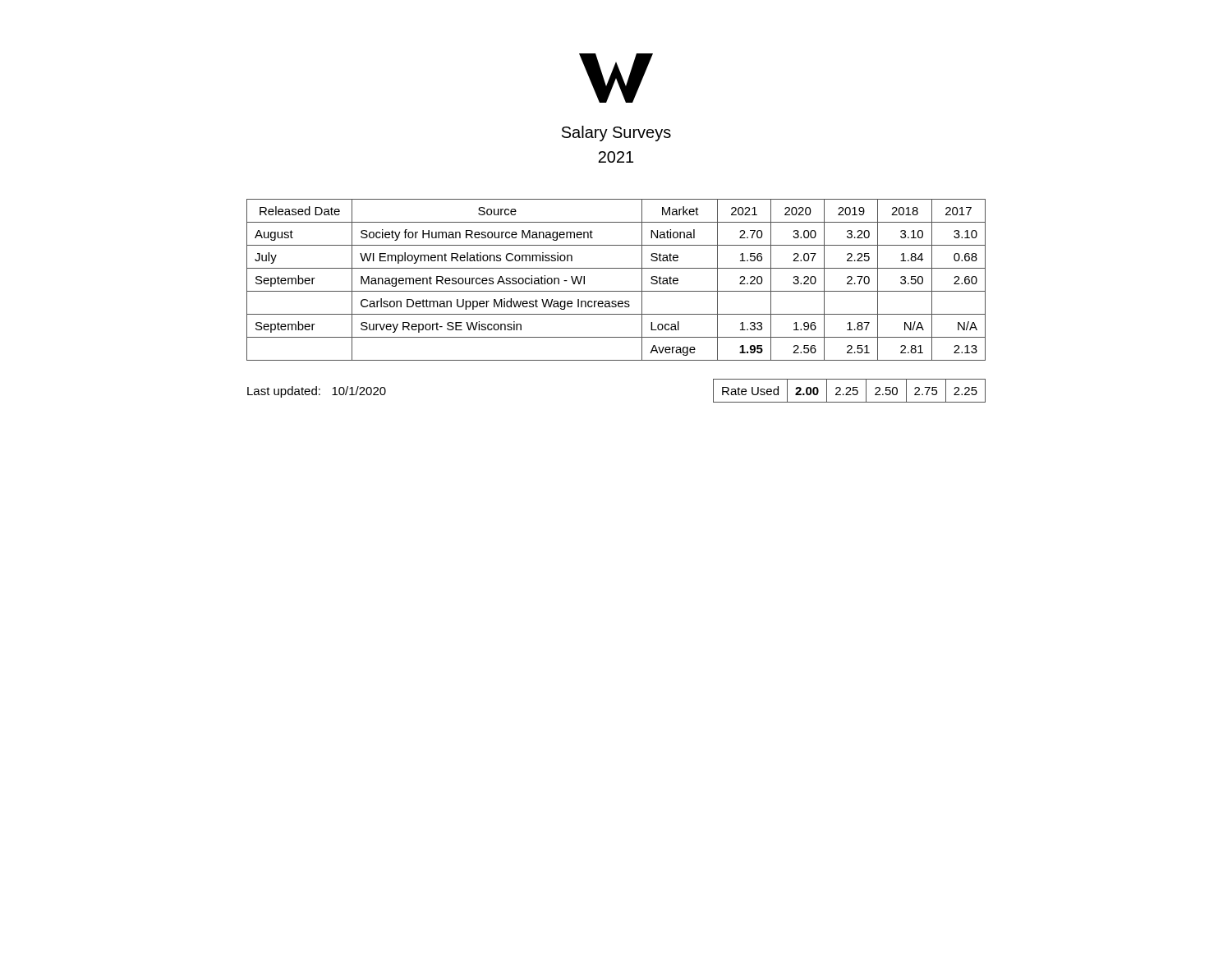Where does it say "Salary Surveys2021"?
The height and width of the screenshot is (953, 1232).
click(x=616, y=145)
